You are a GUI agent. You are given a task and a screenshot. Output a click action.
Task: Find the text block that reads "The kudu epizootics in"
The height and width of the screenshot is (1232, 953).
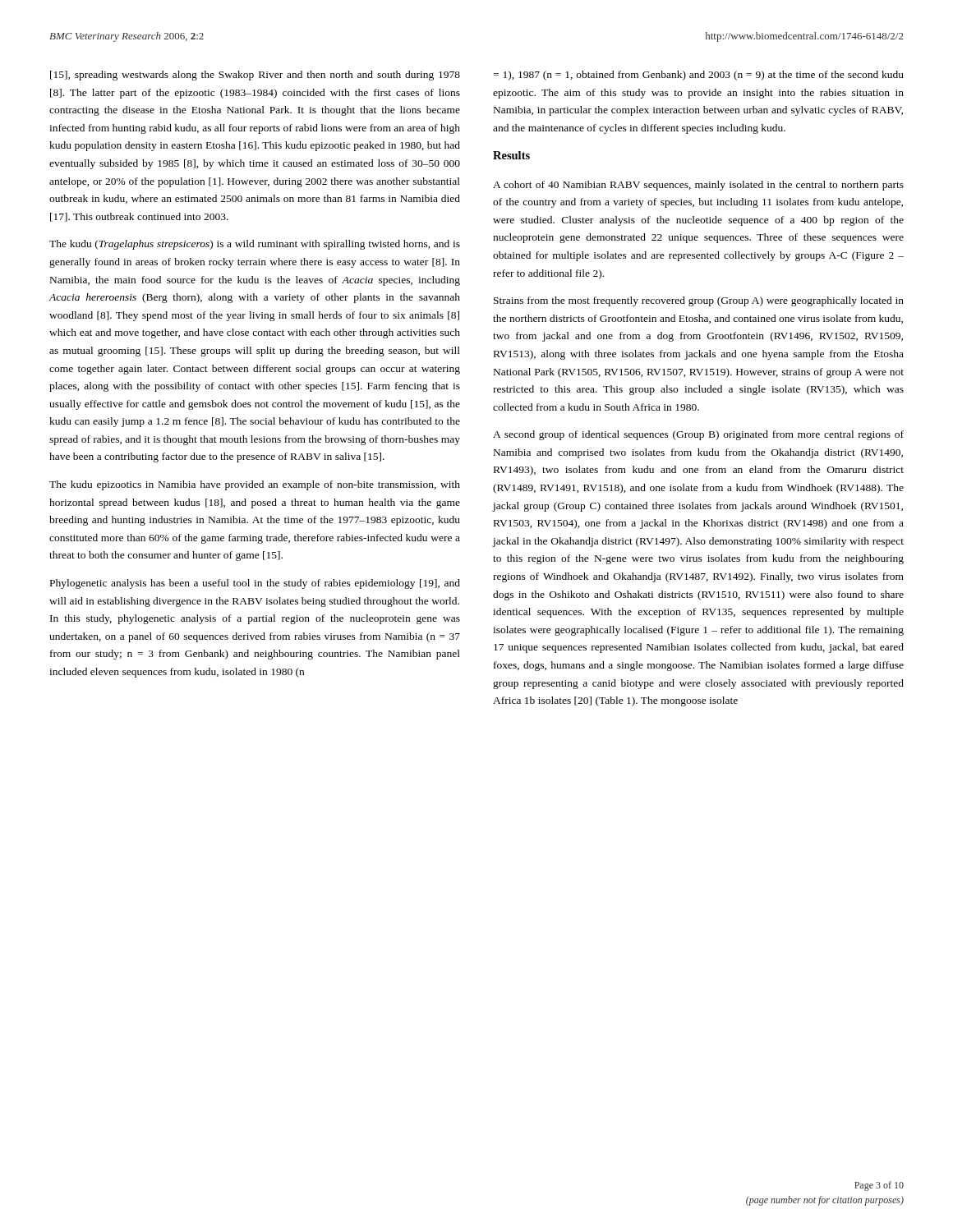click(255, 520)
